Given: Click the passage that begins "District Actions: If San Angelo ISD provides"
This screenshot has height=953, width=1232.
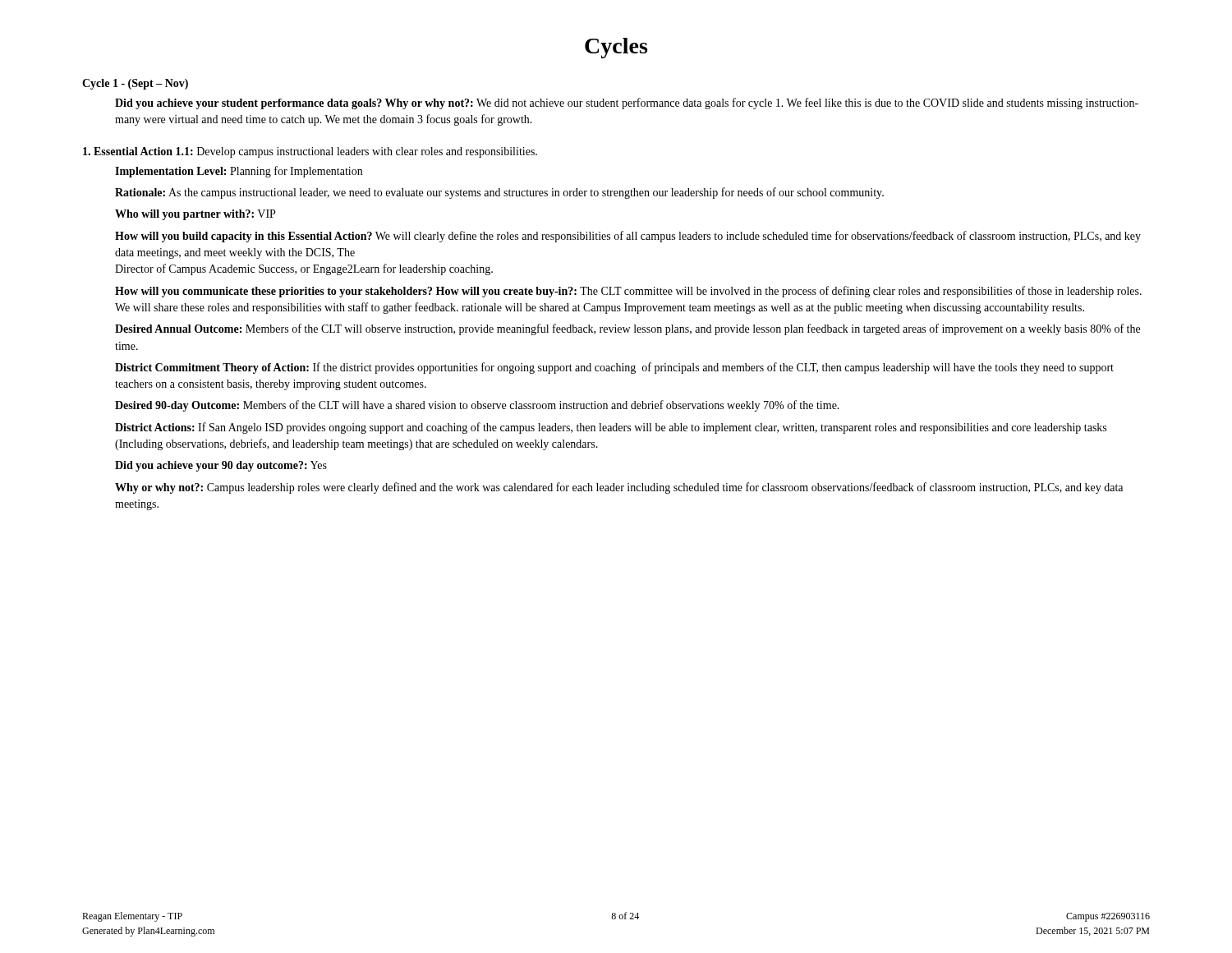Looking at the screenshot, I should coord(632,436).
